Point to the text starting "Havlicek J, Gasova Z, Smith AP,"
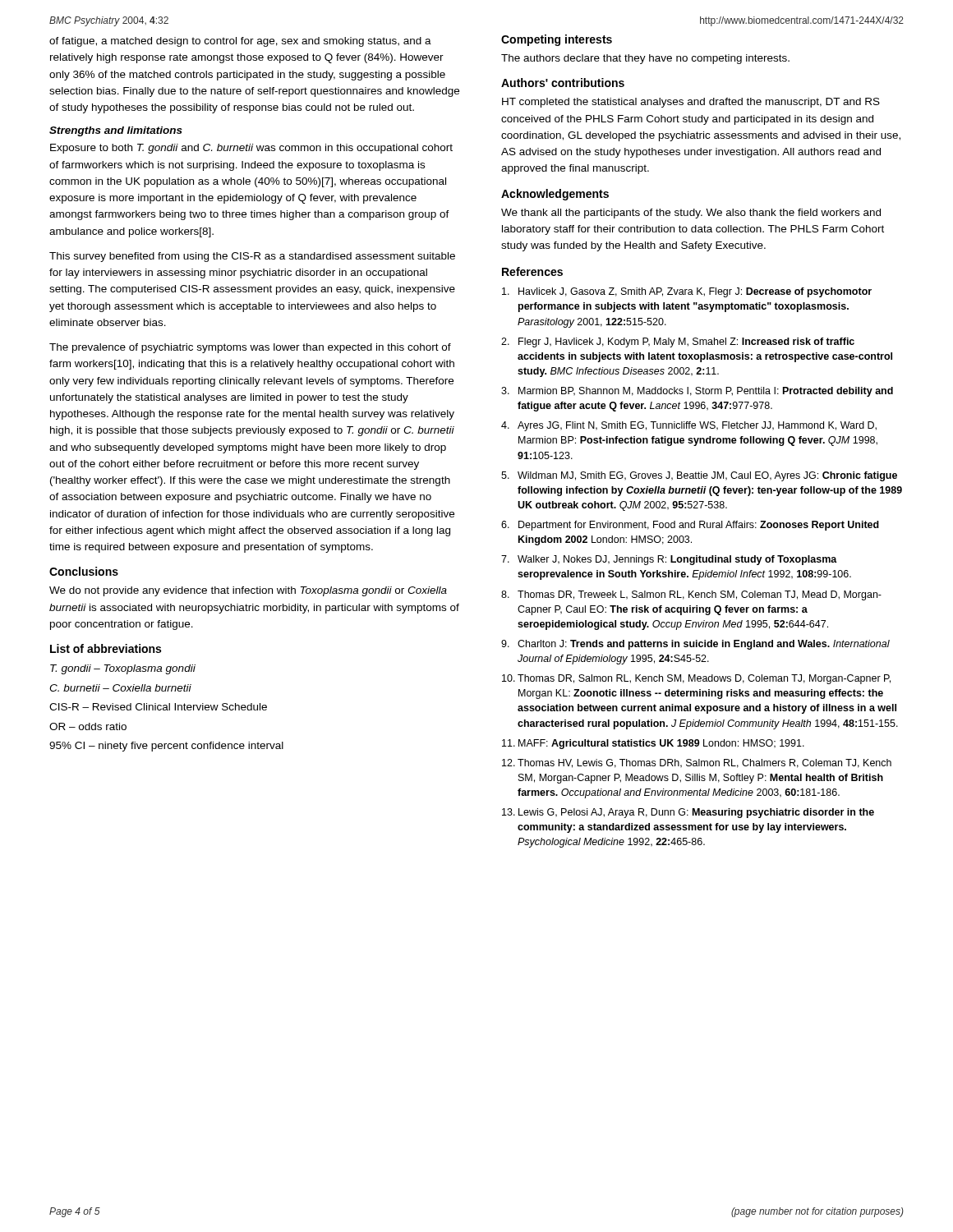 pyautogui.click(x=702, y=307)
